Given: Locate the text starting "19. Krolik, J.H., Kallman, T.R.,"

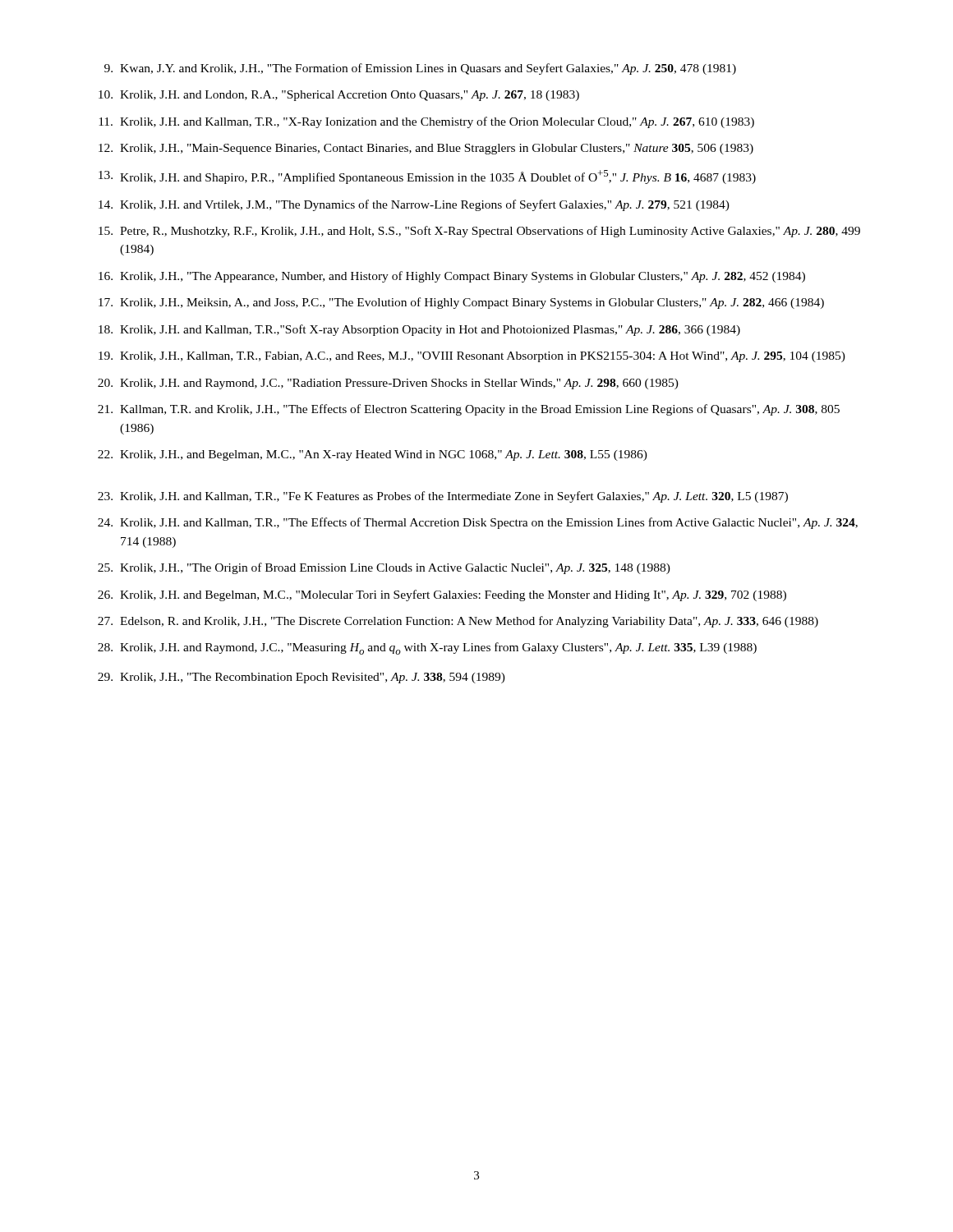Looking at the screenshot, I should point(476,356).
